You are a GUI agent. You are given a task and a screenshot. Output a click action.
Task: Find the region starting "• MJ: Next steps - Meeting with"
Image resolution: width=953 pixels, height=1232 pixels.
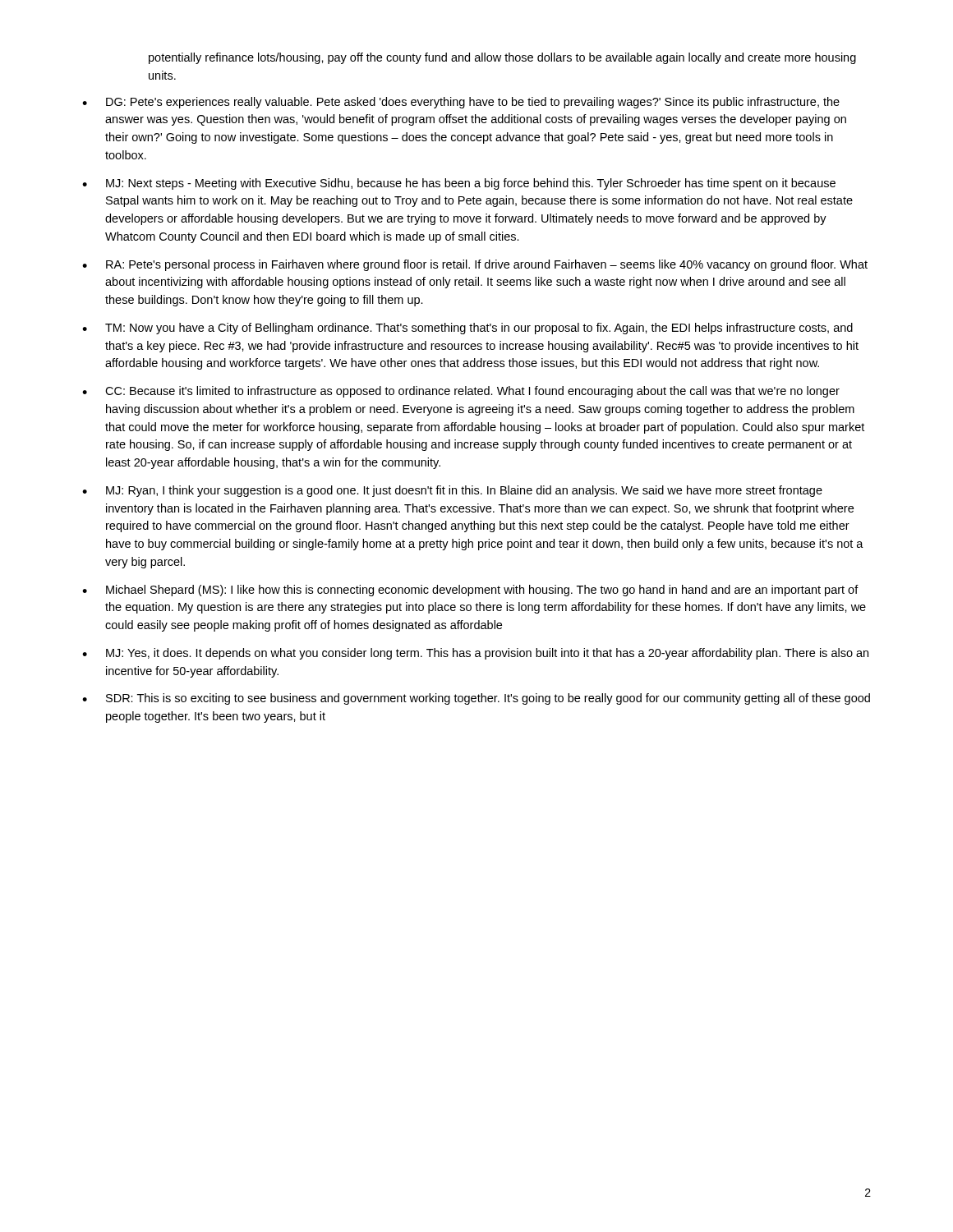click(x=476, y=210)
